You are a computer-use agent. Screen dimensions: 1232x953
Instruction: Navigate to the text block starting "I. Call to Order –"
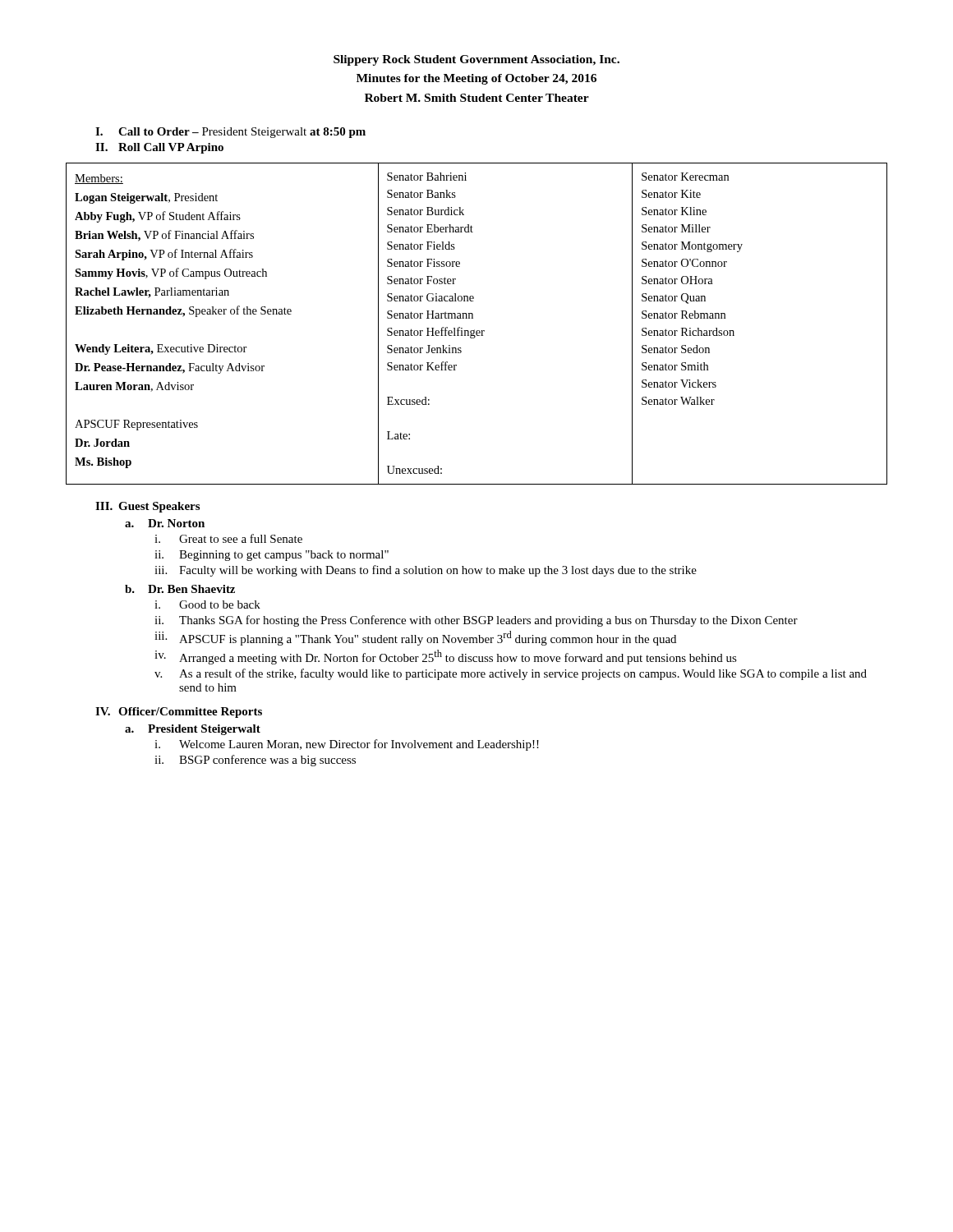pos(231,132)
